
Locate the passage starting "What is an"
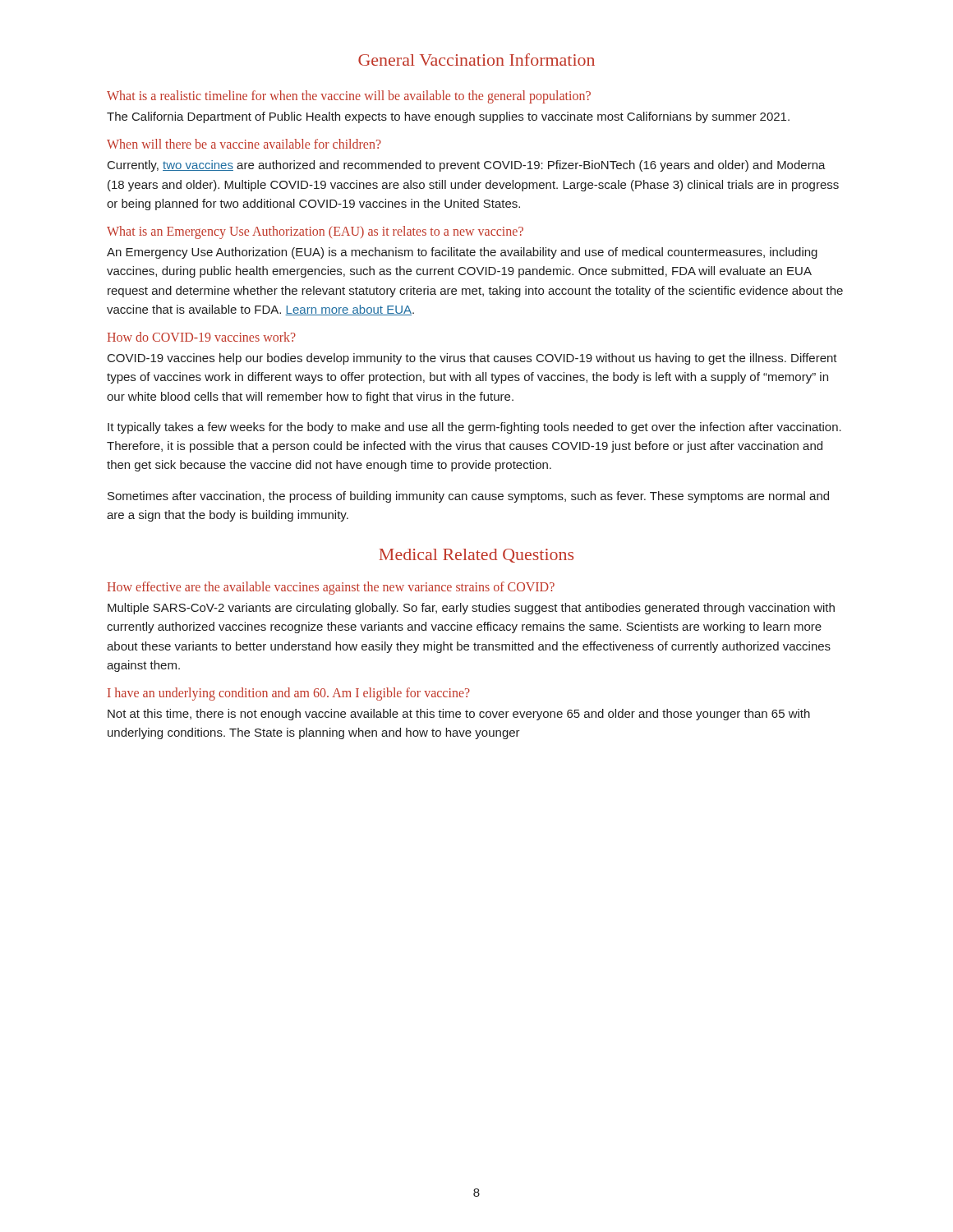coord(315,231)
